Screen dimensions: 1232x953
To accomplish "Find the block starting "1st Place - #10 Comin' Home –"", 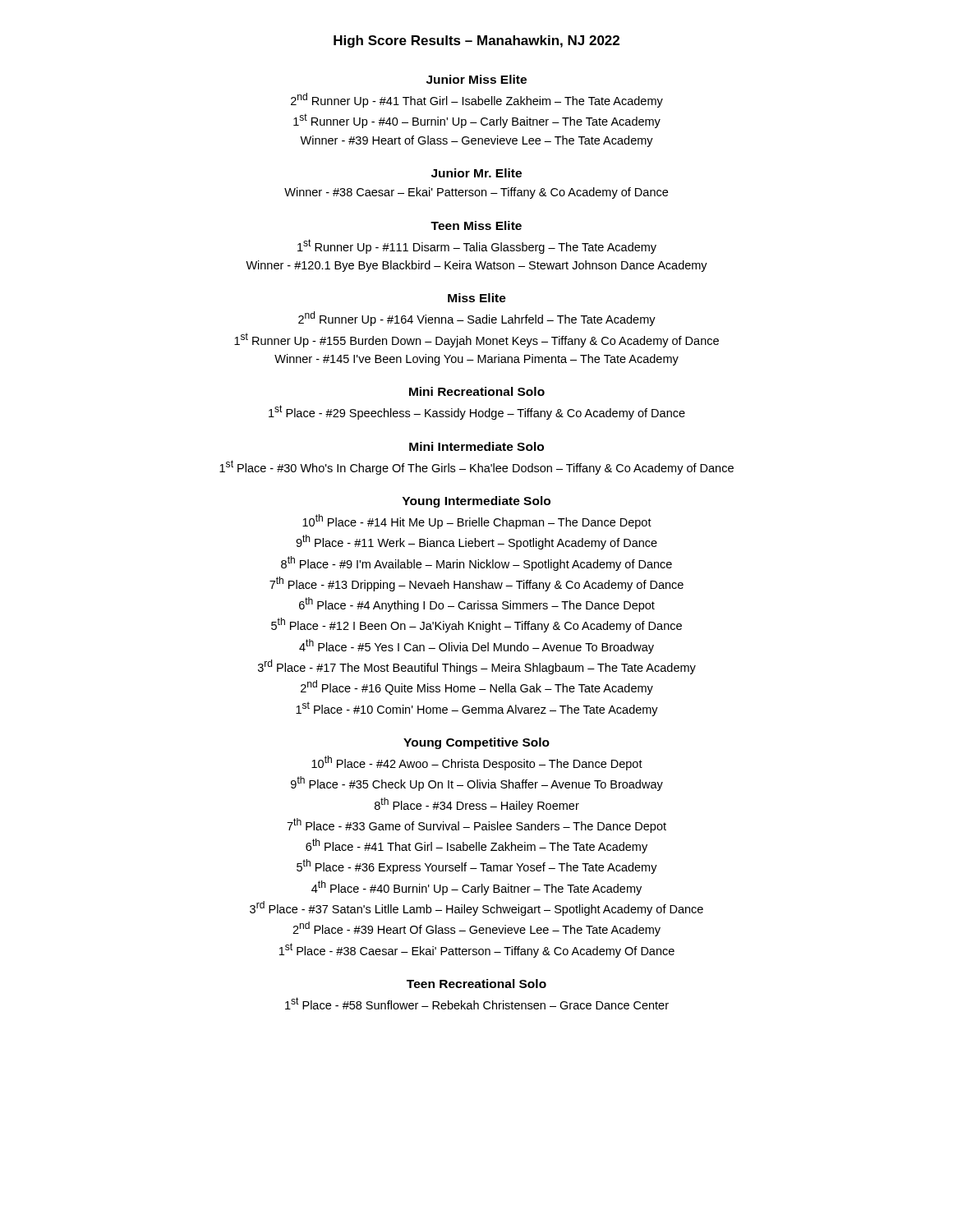I will click(x=476, y=708).
